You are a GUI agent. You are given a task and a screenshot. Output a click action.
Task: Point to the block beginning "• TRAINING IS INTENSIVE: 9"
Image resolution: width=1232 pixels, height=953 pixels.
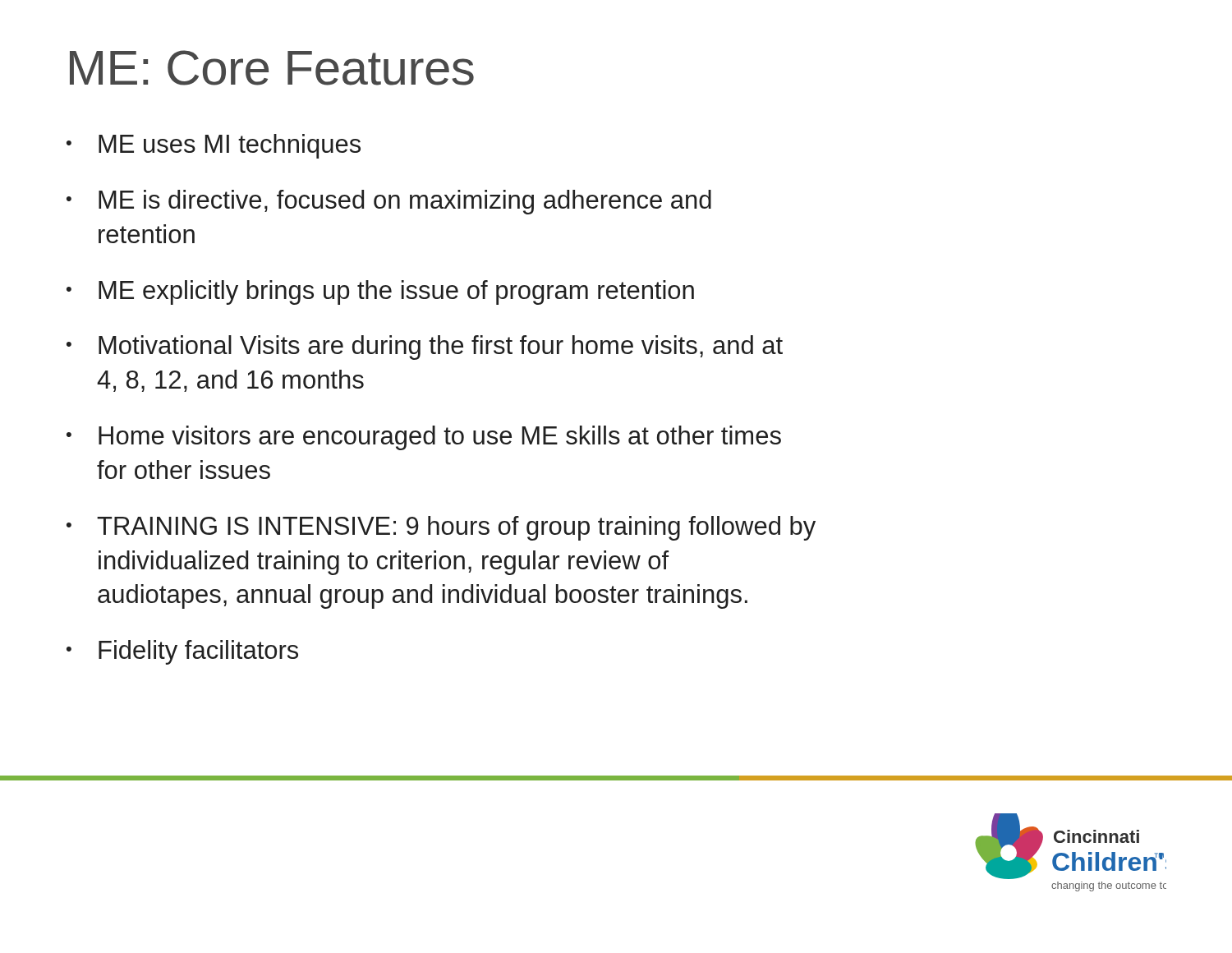pyautogui.click(x=616, y=561)
